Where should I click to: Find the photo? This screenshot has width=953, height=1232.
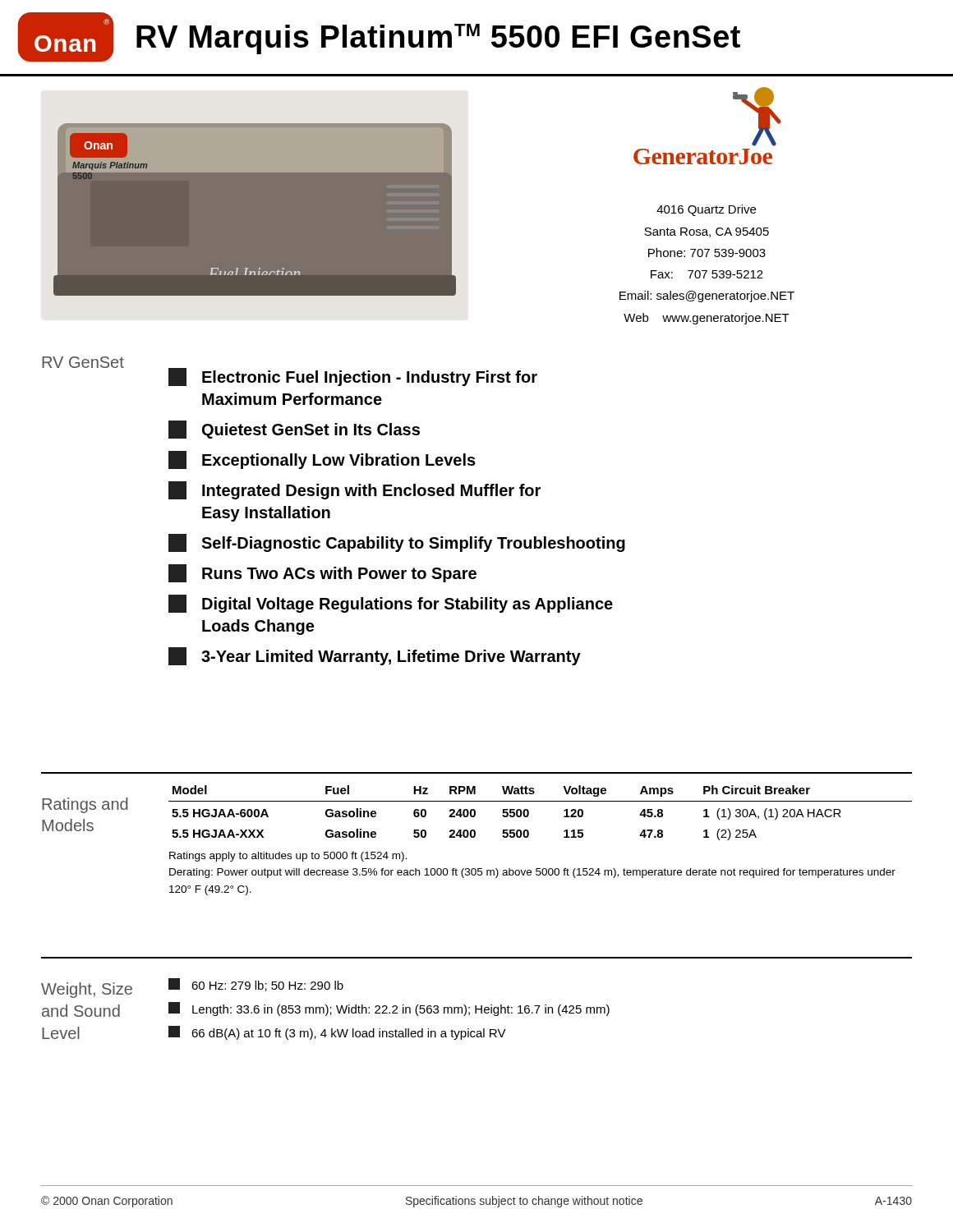tap(255, 205)
